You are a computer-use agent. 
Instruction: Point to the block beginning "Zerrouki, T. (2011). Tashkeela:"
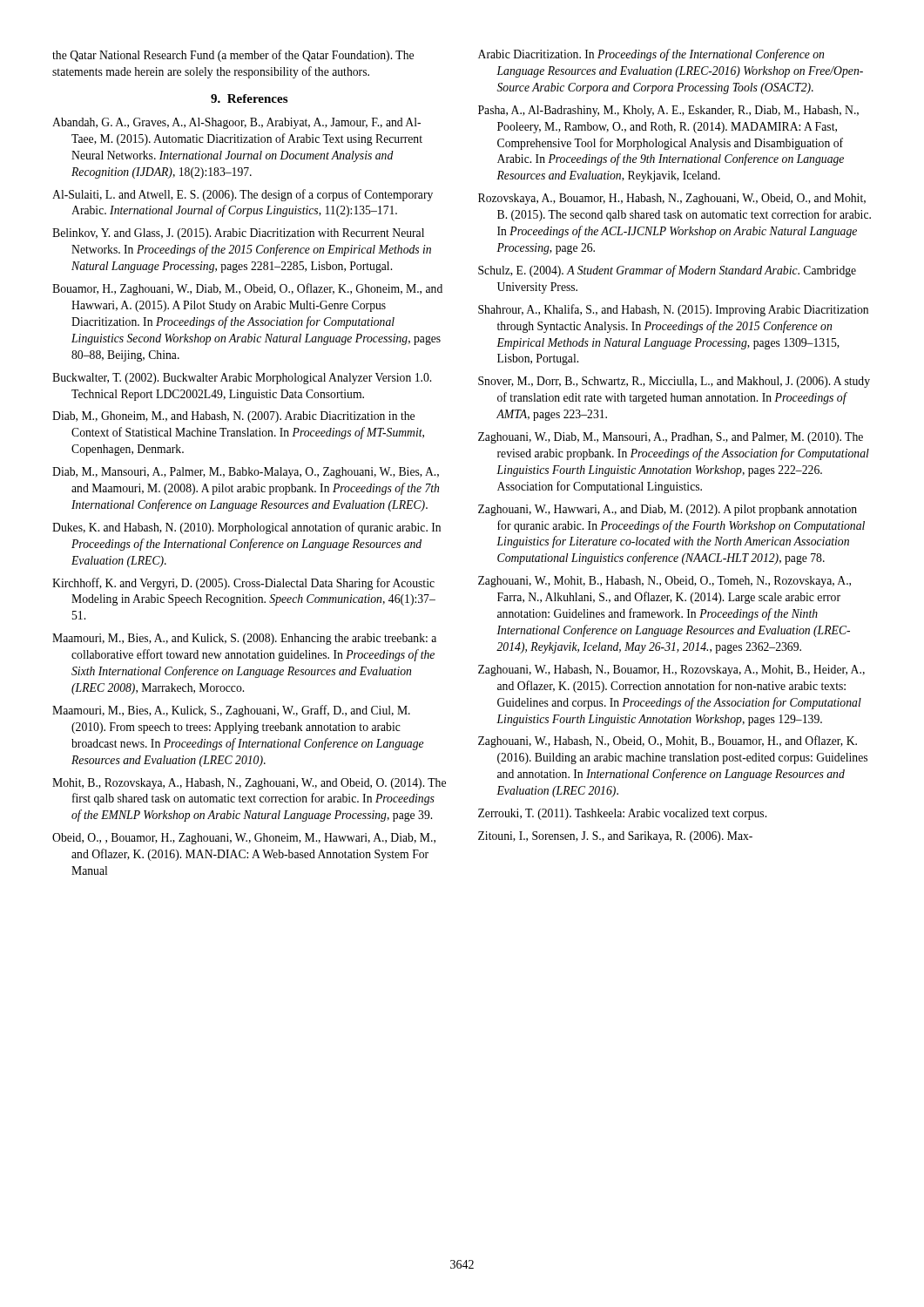coord(623,813)
